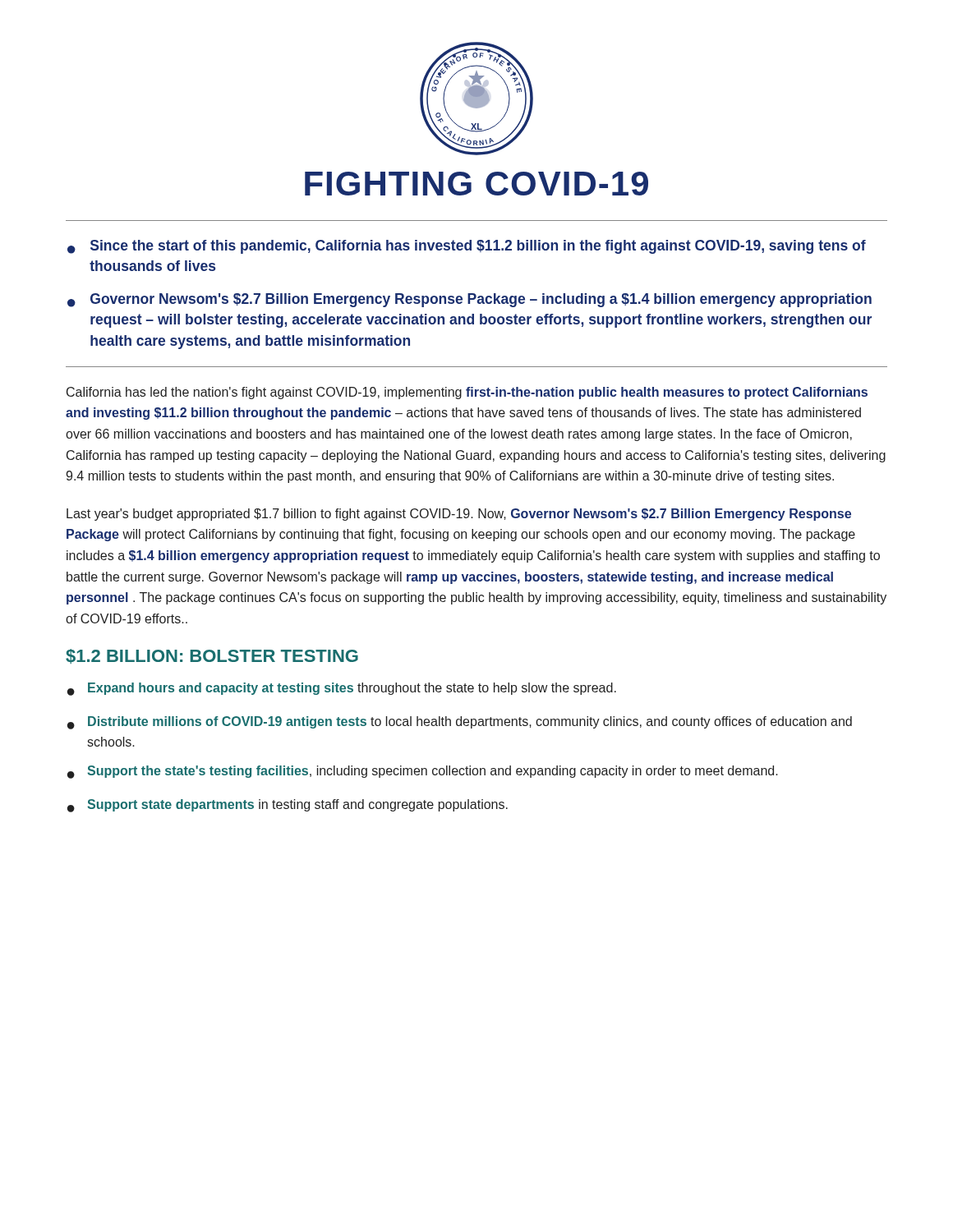This screenshot has height=1232, width=953.
Task: Select the list item that says "● Expand hours and capacity"
Action: (x=341, y=691)
